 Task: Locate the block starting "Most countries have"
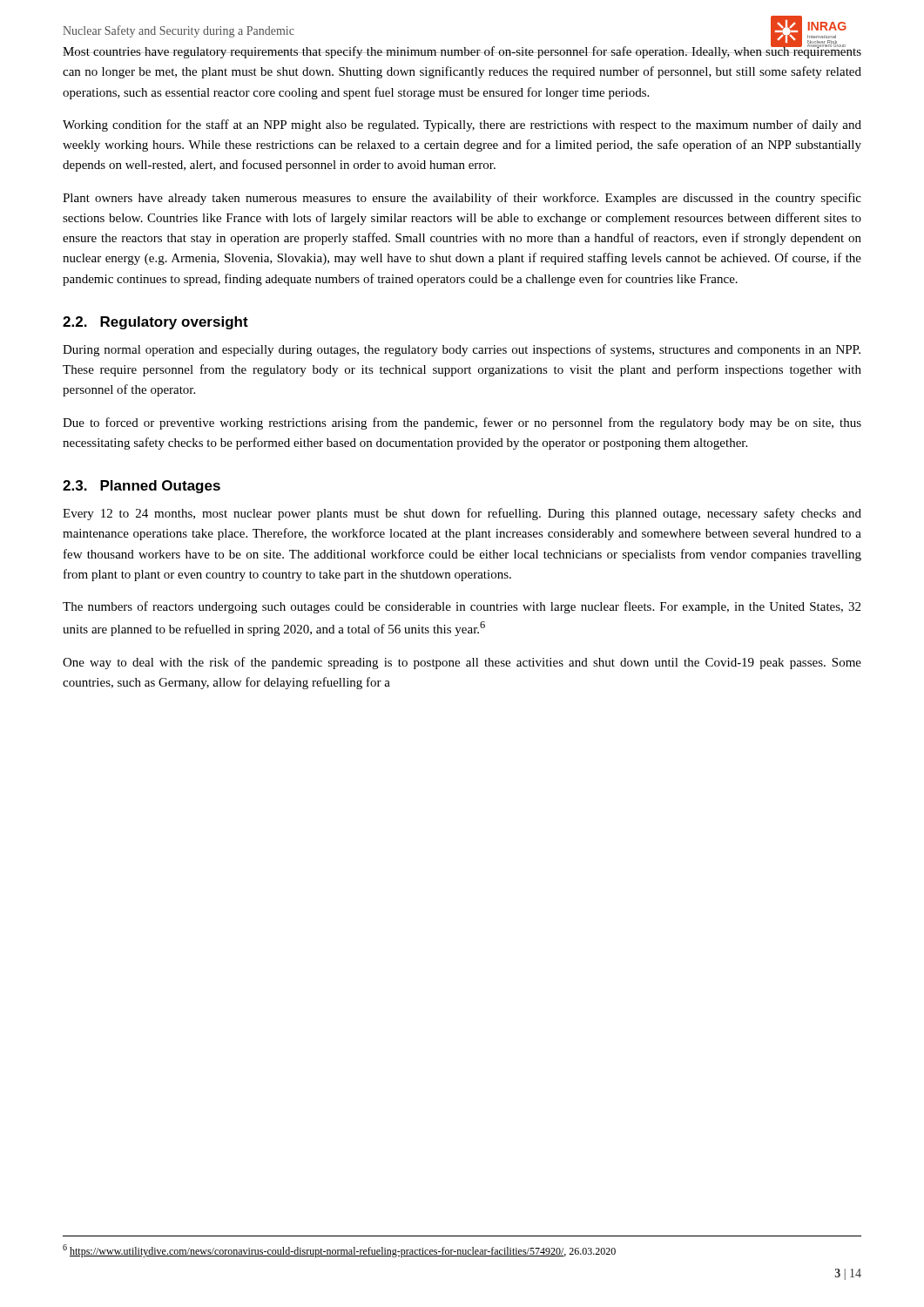462,72
